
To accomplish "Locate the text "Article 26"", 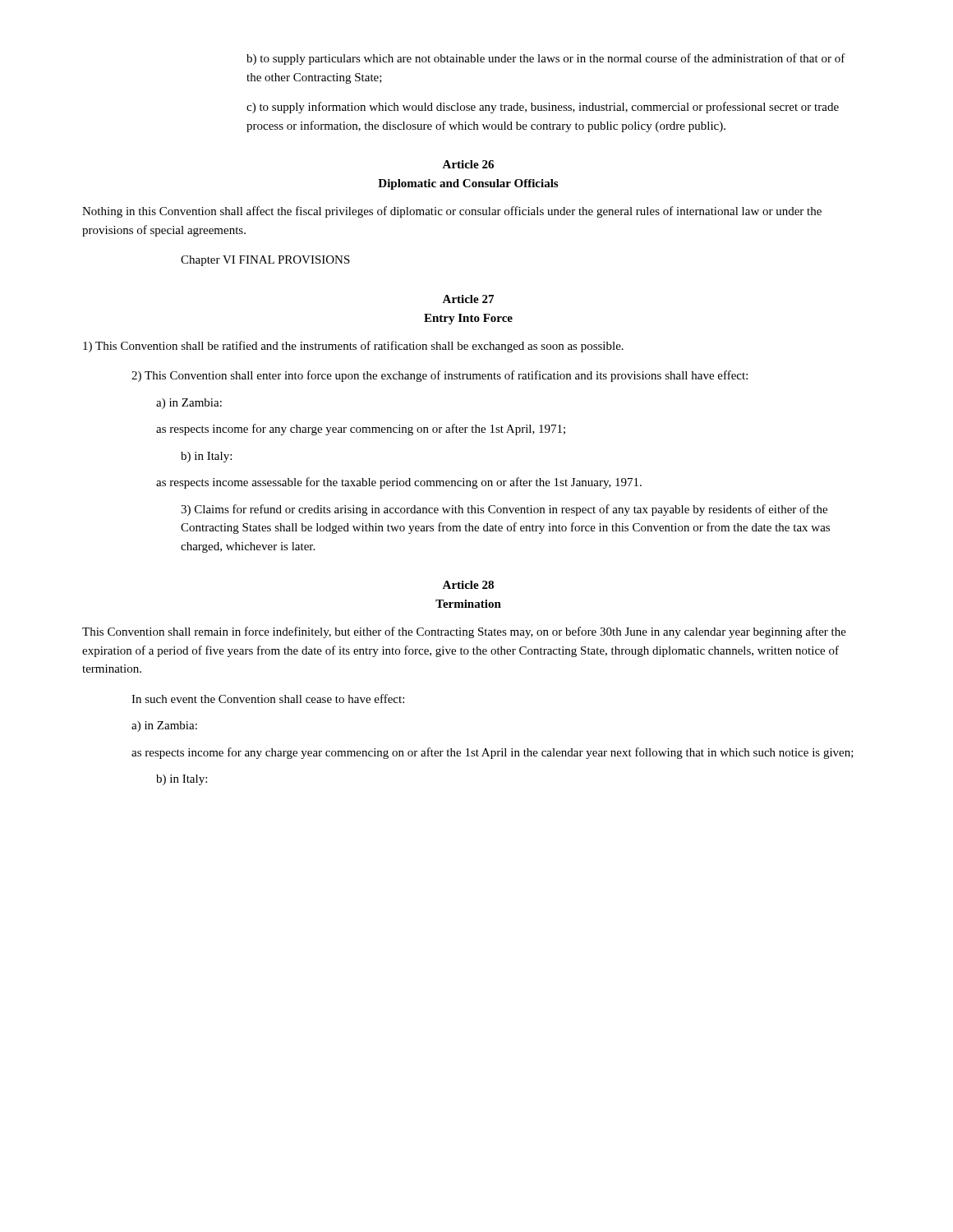I will coord(468,164).
